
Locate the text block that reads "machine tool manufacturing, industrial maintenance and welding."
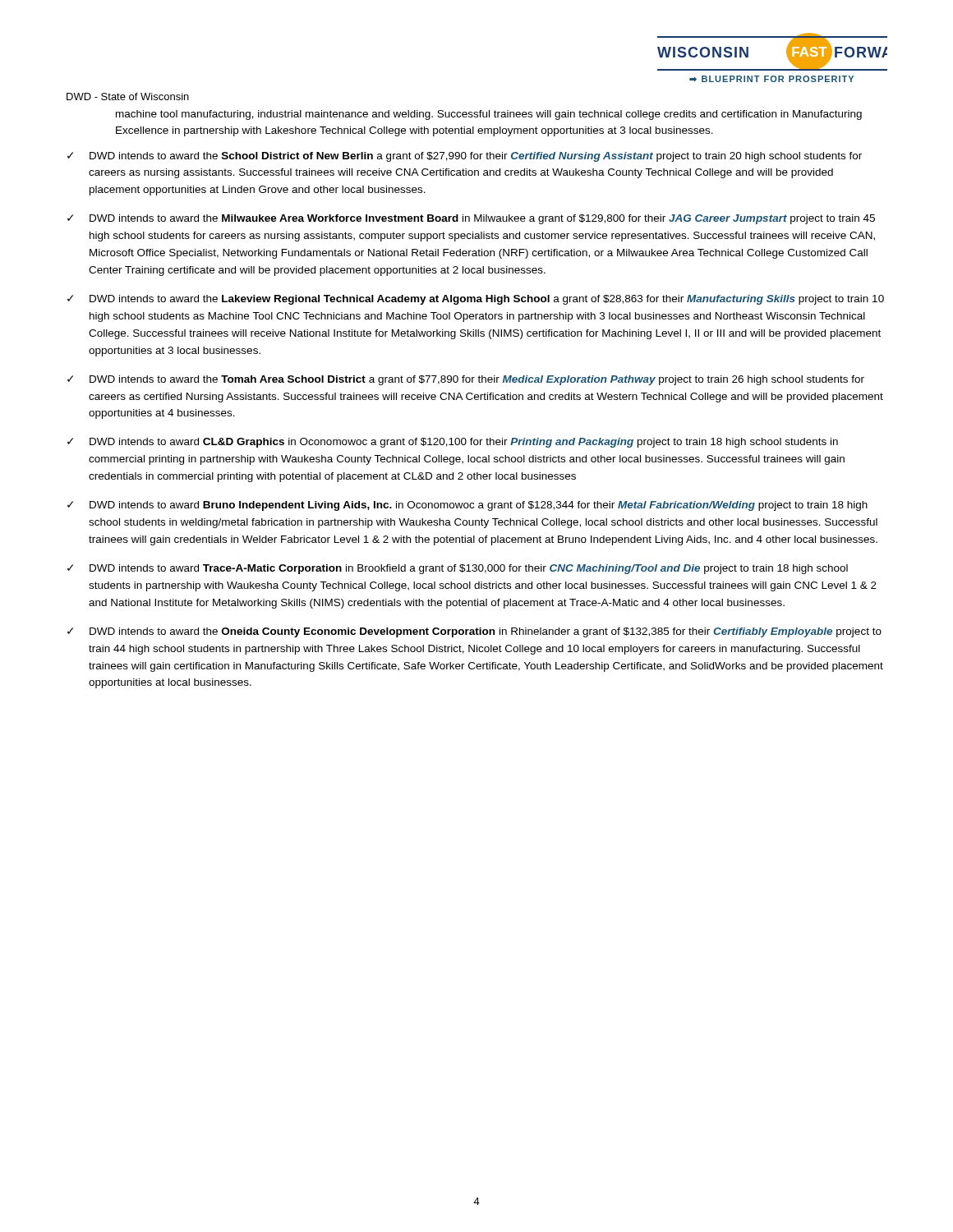489,122
